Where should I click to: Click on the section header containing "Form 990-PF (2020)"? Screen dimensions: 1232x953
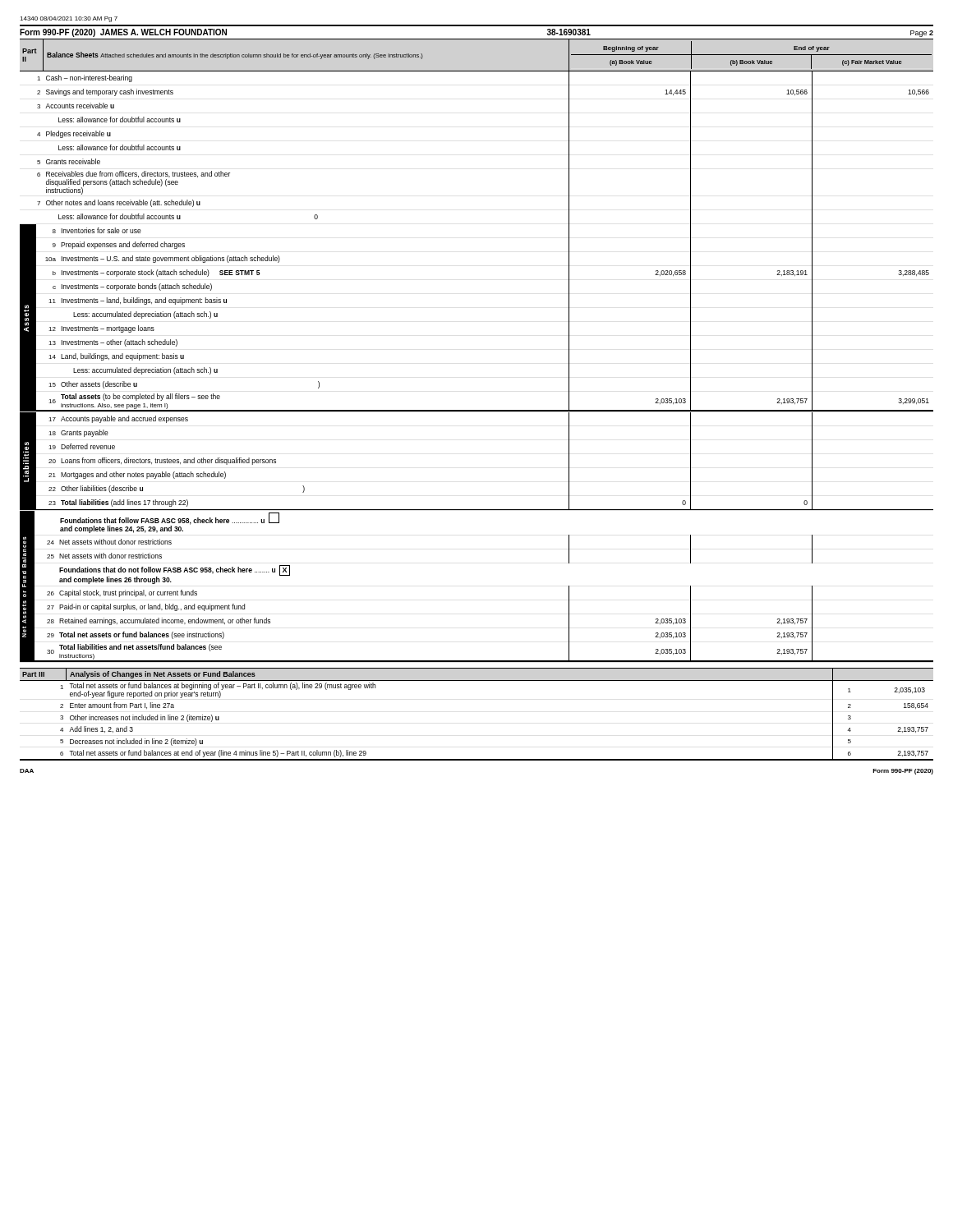476,32
